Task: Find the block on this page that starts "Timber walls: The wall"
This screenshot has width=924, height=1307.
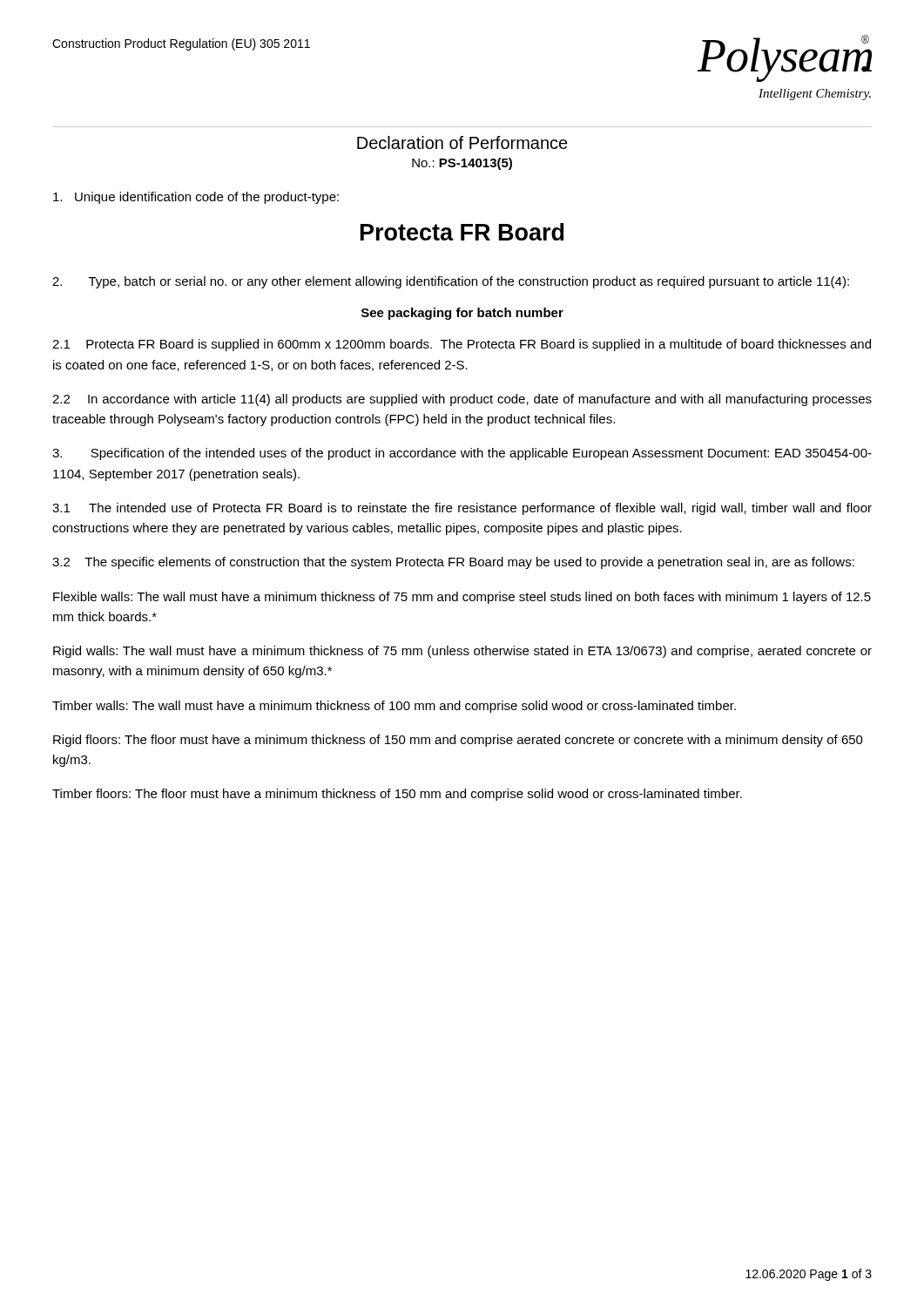Action: click(395, 705)
